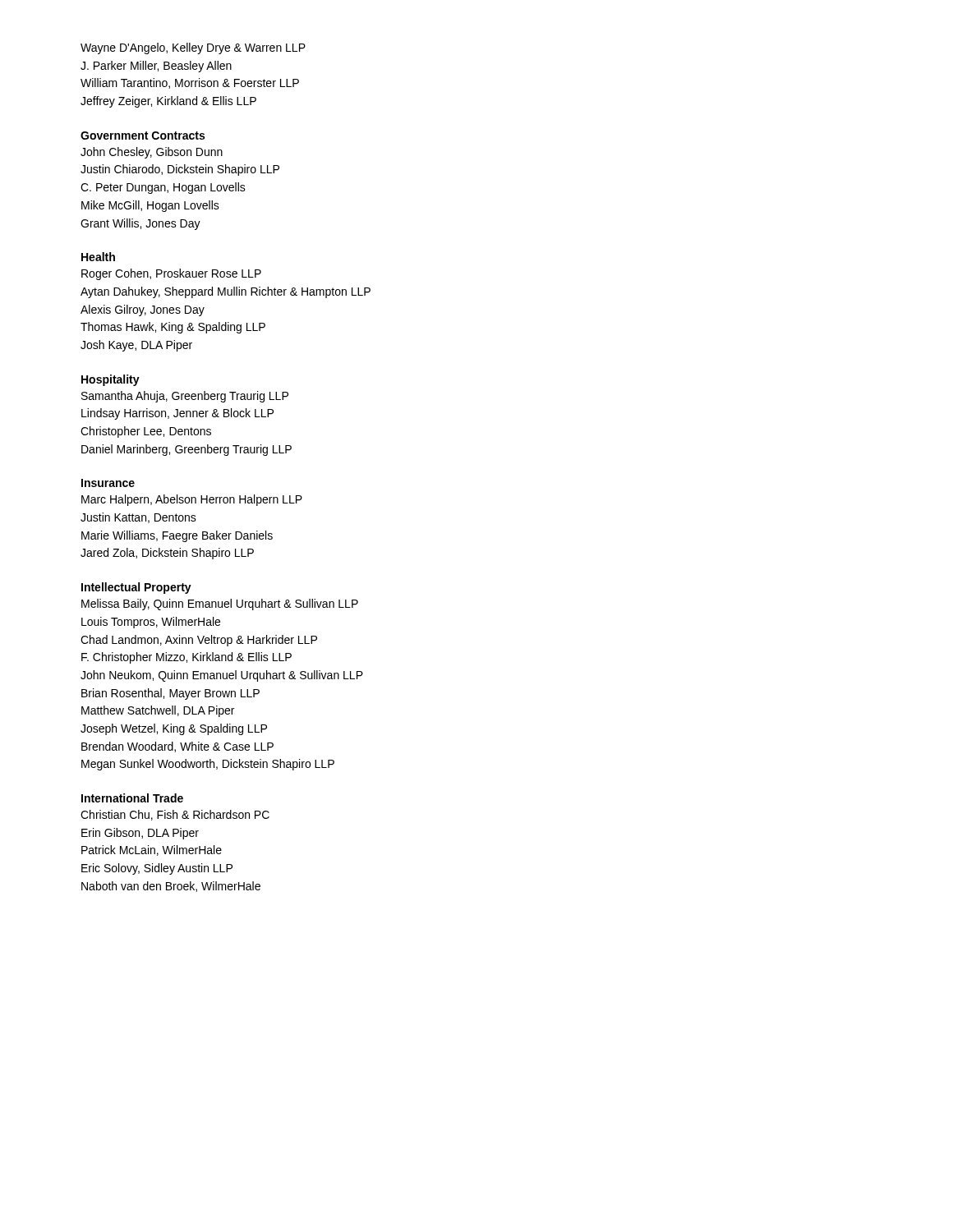Select the text starting "Marc Halpern, Abelson Herron Halpern LLP"

tap(191, 500)
